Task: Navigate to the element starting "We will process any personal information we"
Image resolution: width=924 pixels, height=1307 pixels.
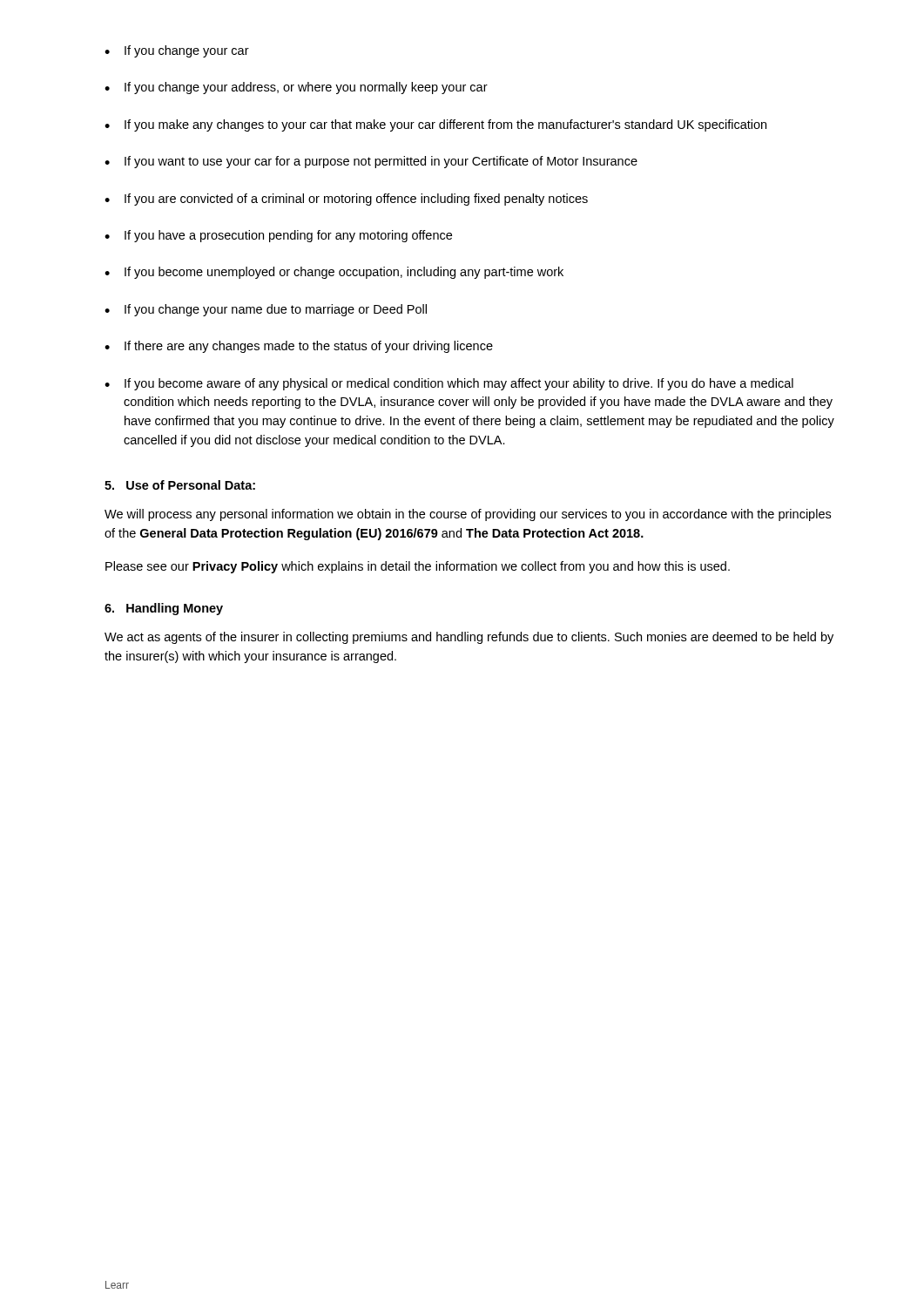Action: (468, 523)
